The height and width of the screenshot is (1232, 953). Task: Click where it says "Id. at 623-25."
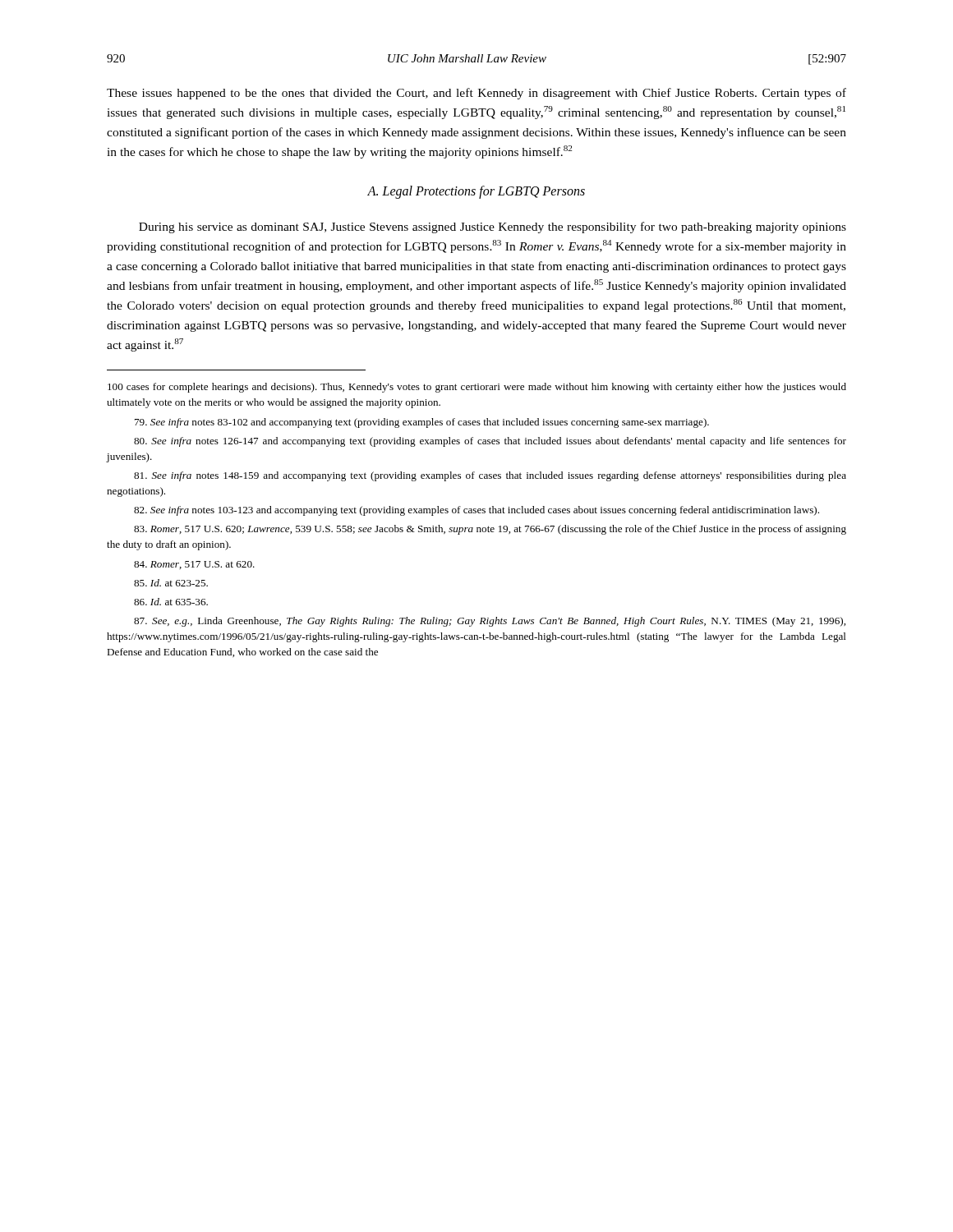point(171,582)
